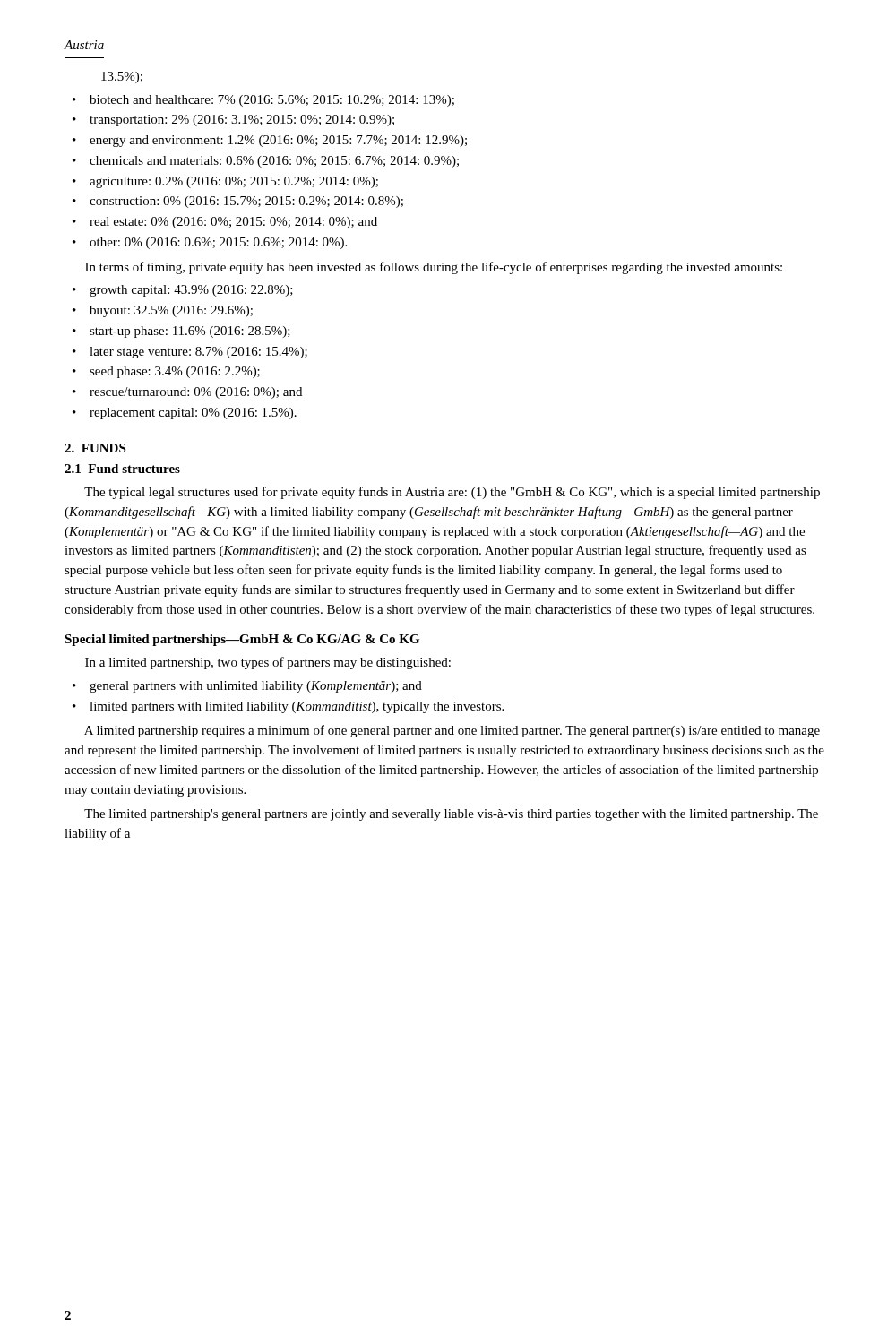Click the passage that begins "agriculture: 0.2% (2016: 0%; 2015: 0.2%;"
The image size is (896, 1344).
click(225, 182)
